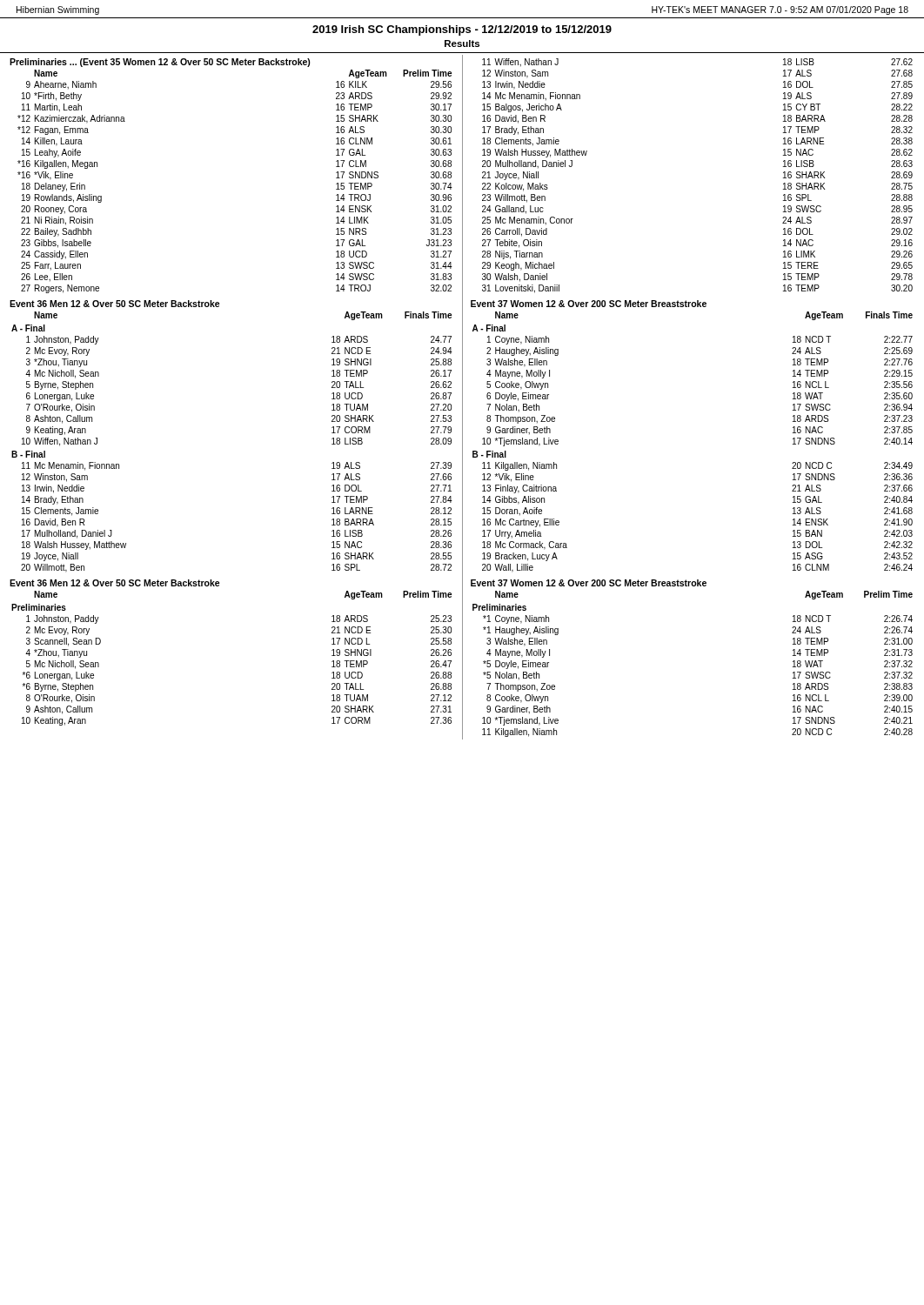The image size is (924, 1305).
Task: Select the table that reads "Nijs, Tiarnan"
Action: 692,175
